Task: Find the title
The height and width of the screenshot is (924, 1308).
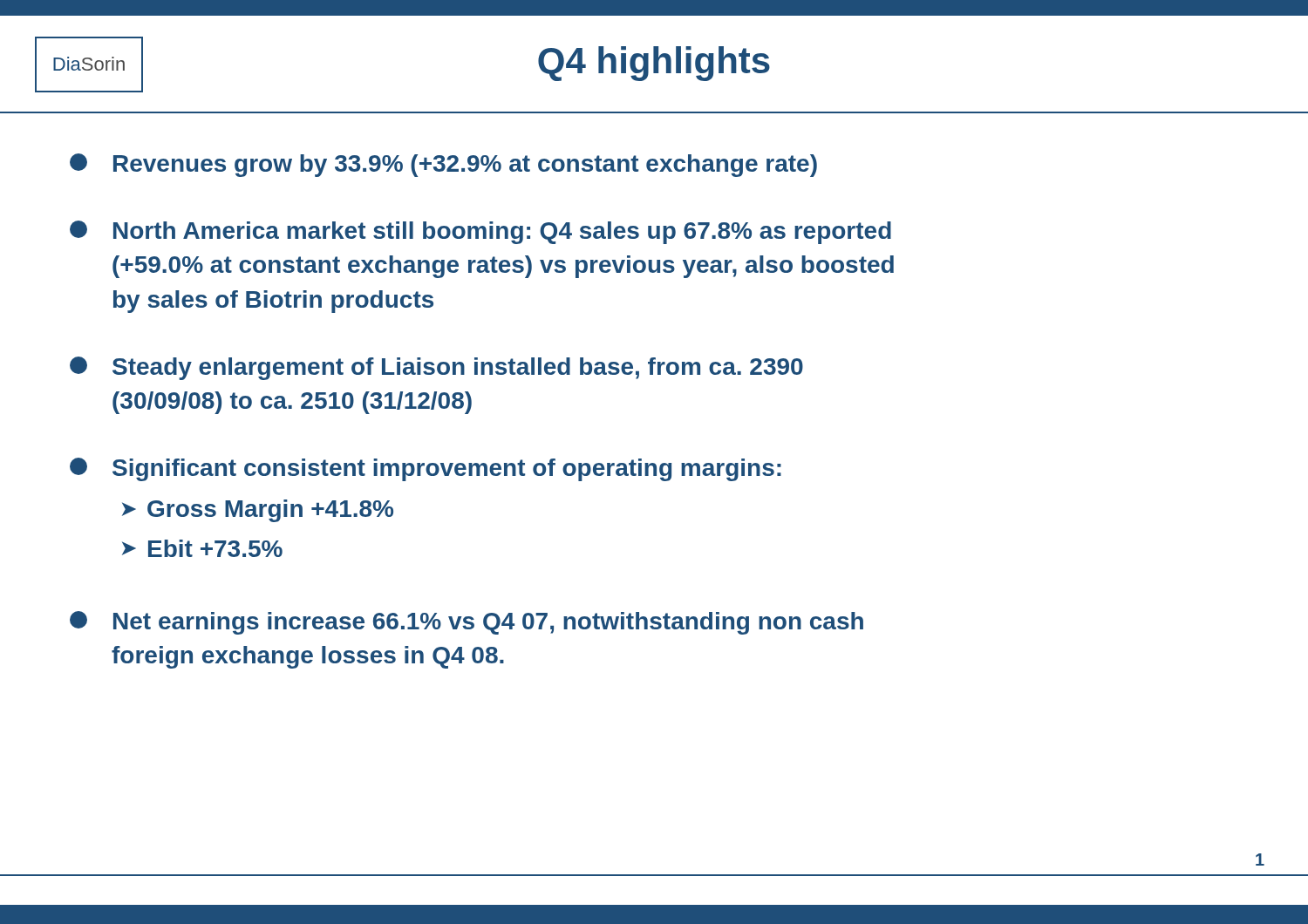Action: [x=654, y=61]
